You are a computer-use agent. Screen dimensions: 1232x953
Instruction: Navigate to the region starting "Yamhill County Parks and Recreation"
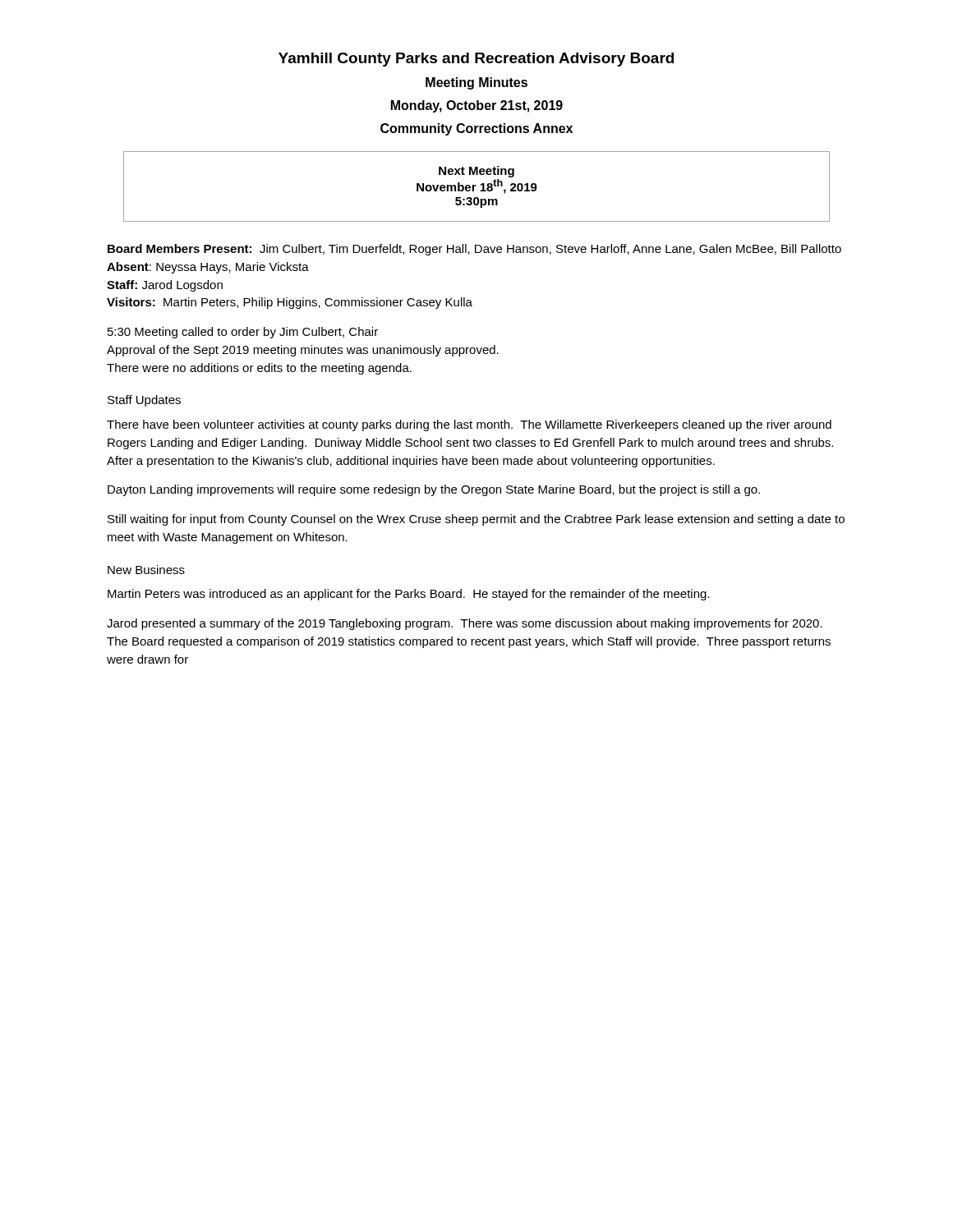(x=476, y=58)
